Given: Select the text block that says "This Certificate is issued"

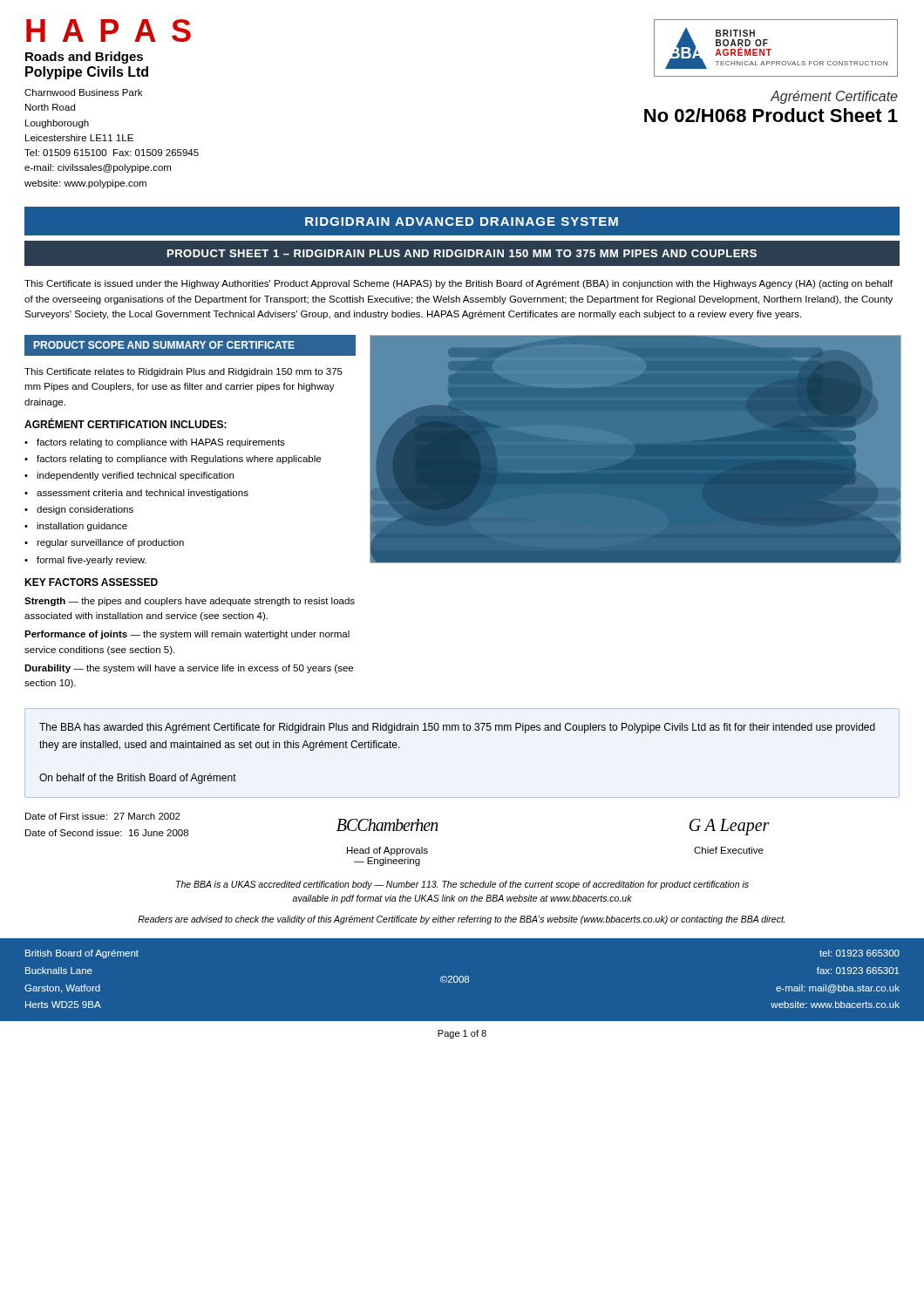Looking at the screenshot, I should (x=459, y=299).
